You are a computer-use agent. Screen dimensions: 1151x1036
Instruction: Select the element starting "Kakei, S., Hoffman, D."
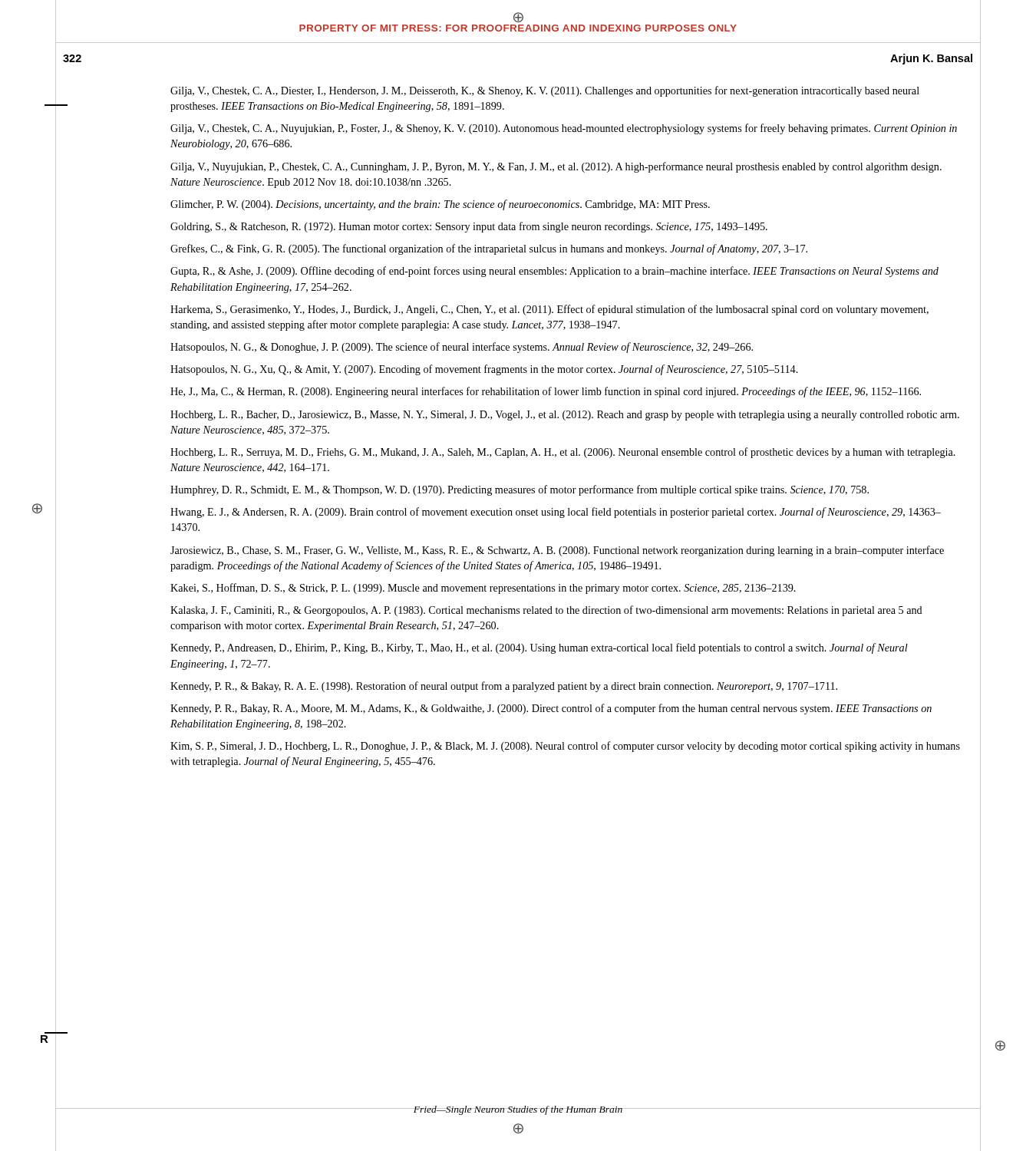pos(483,588)
